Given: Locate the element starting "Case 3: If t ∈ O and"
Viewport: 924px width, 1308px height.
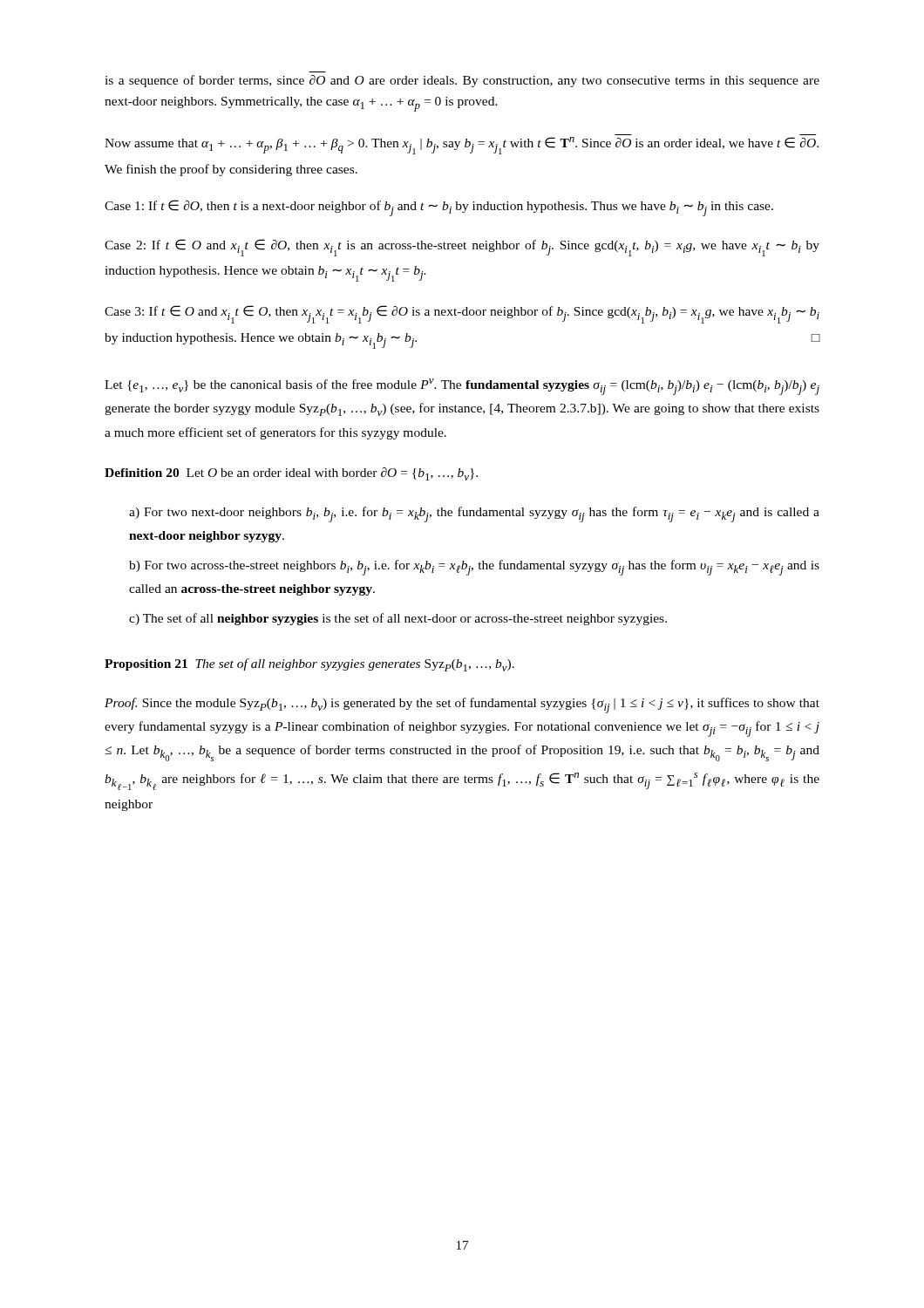Looking at the screenshot, I should pyautogui.click(x=462, y=314).
